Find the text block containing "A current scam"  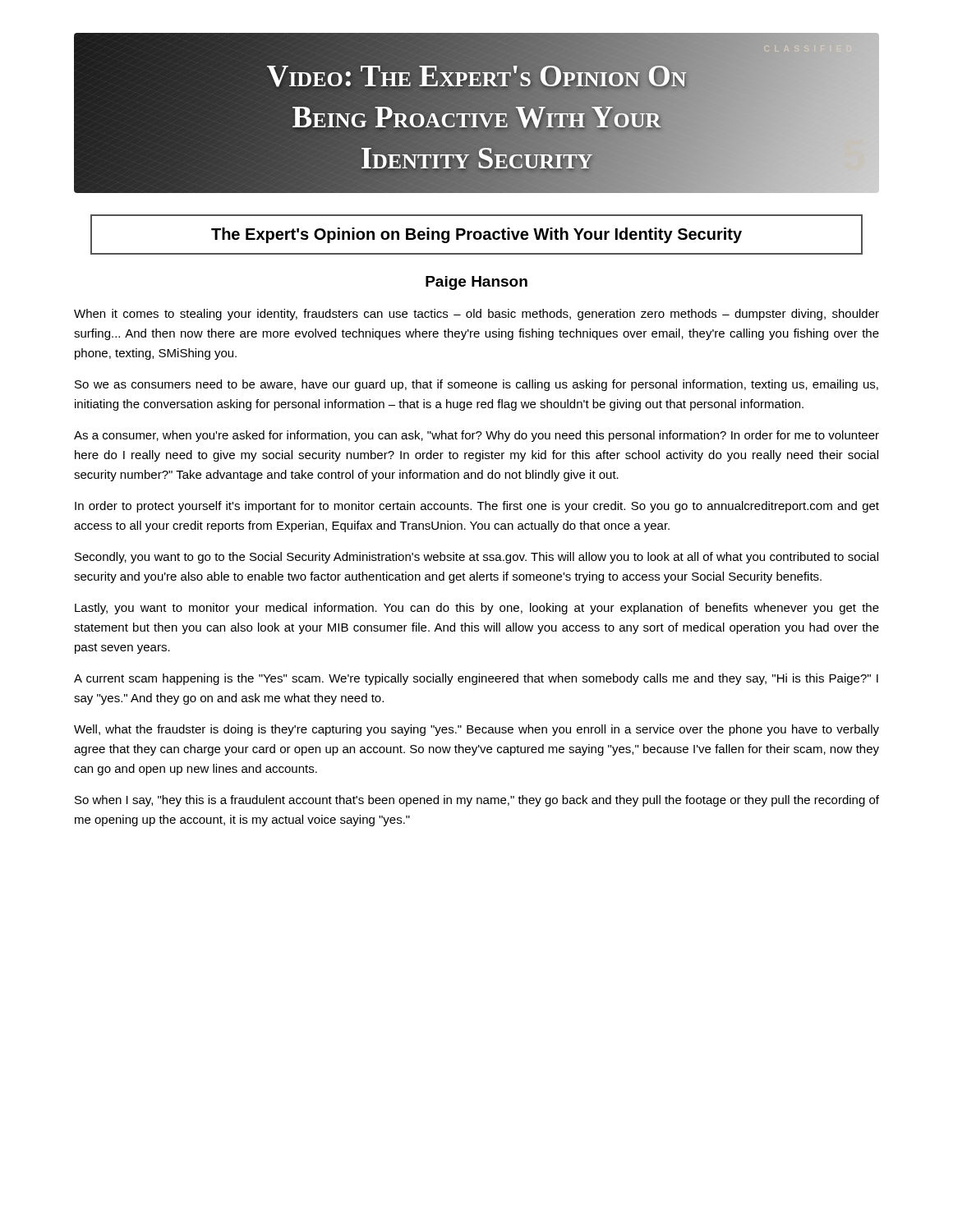[476, 688]
